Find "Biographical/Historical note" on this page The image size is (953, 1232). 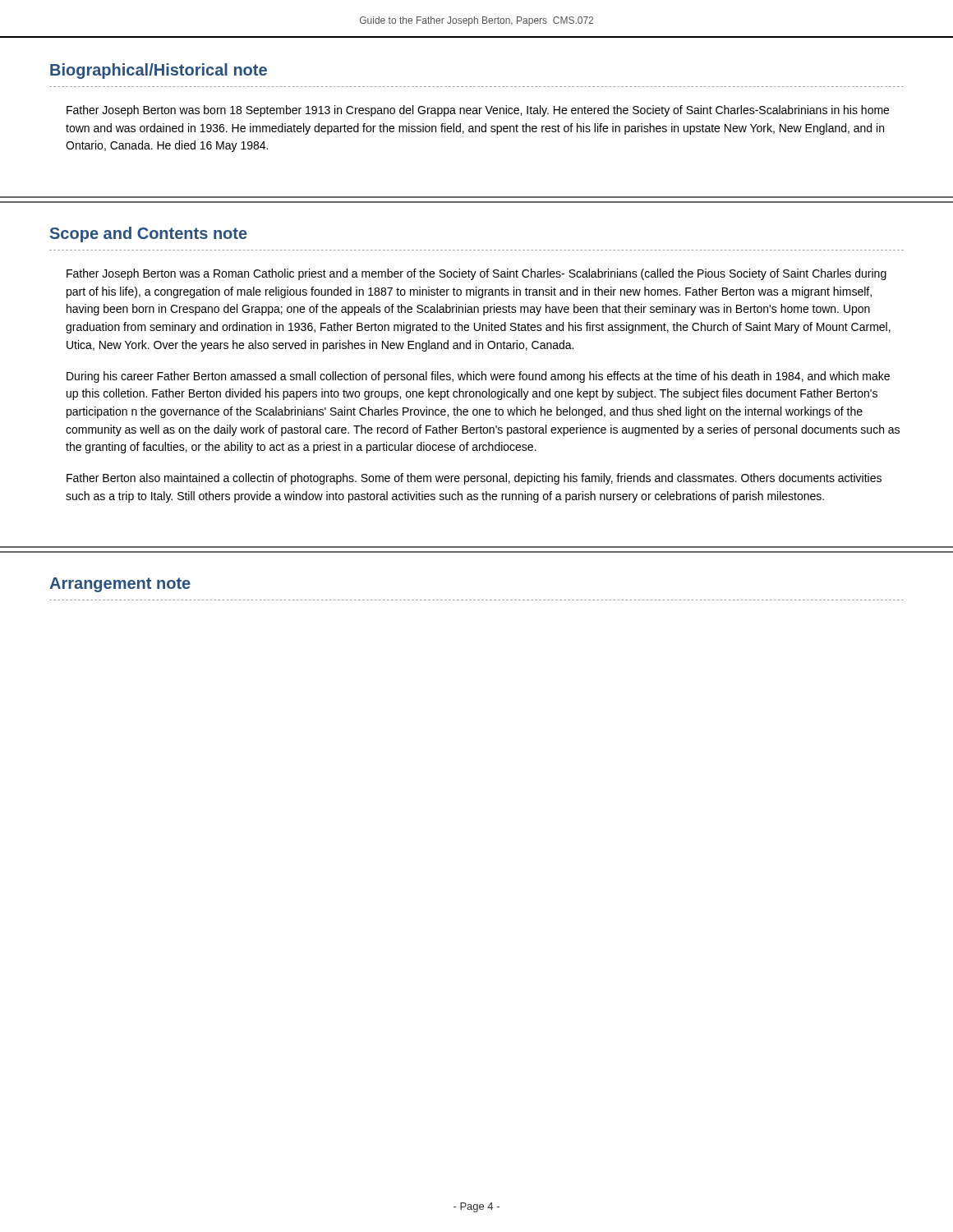click(158, 70)
